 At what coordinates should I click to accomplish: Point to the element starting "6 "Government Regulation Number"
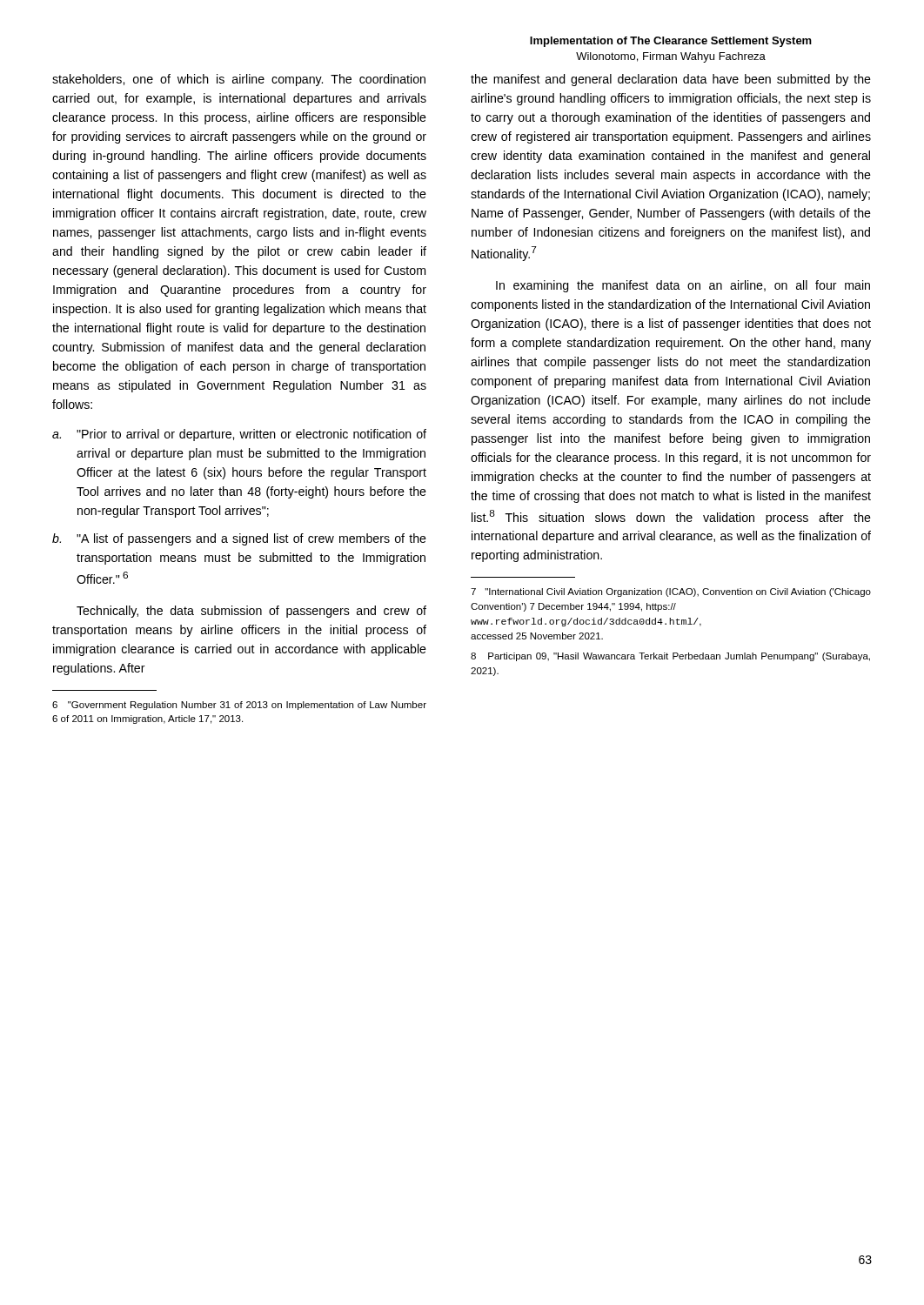239,712
